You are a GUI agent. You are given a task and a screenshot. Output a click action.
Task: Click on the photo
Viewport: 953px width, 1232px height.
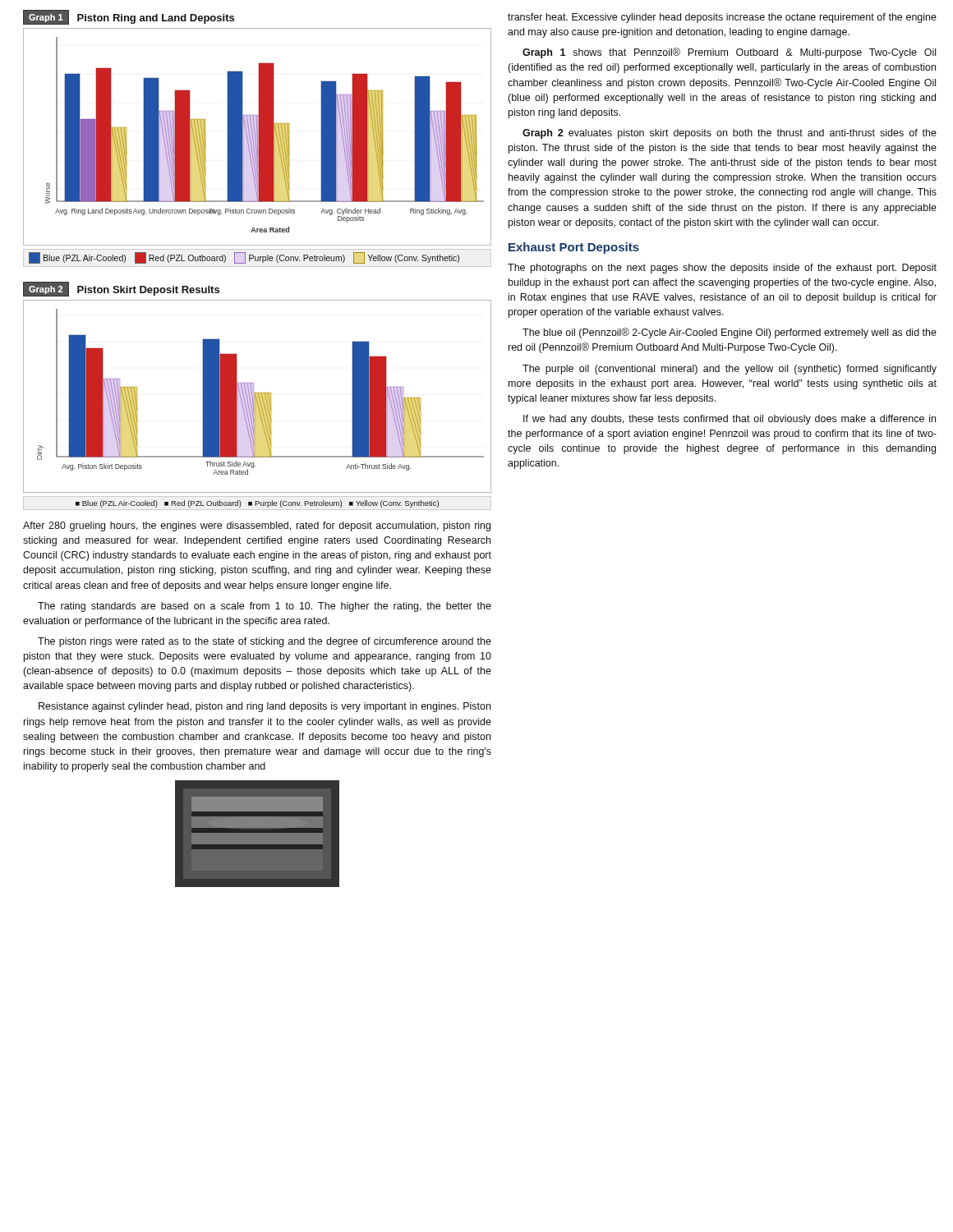point(257,835)
